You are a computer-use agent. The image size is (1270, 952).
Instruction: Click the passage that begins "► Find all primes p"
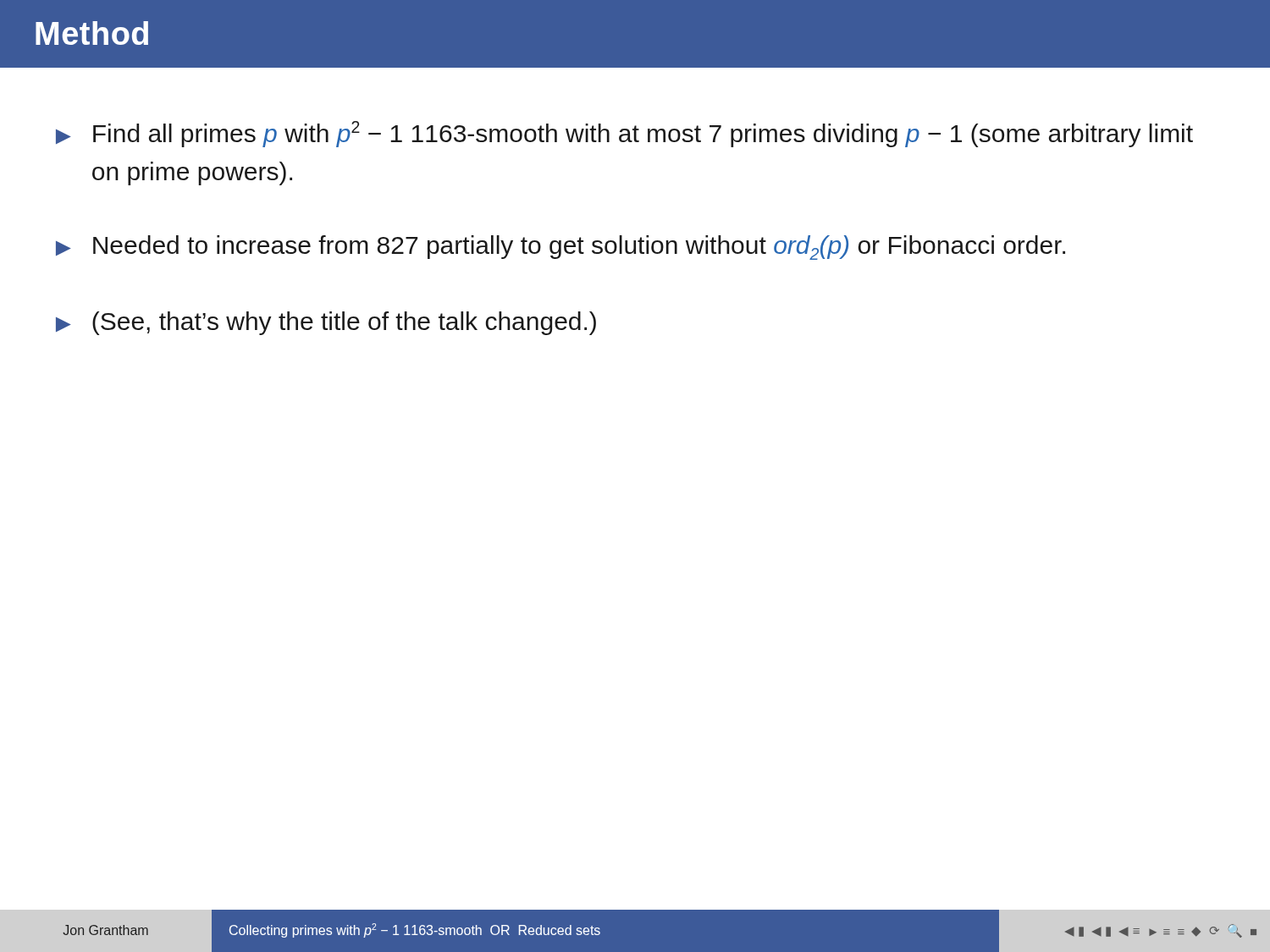coord(635,152)
